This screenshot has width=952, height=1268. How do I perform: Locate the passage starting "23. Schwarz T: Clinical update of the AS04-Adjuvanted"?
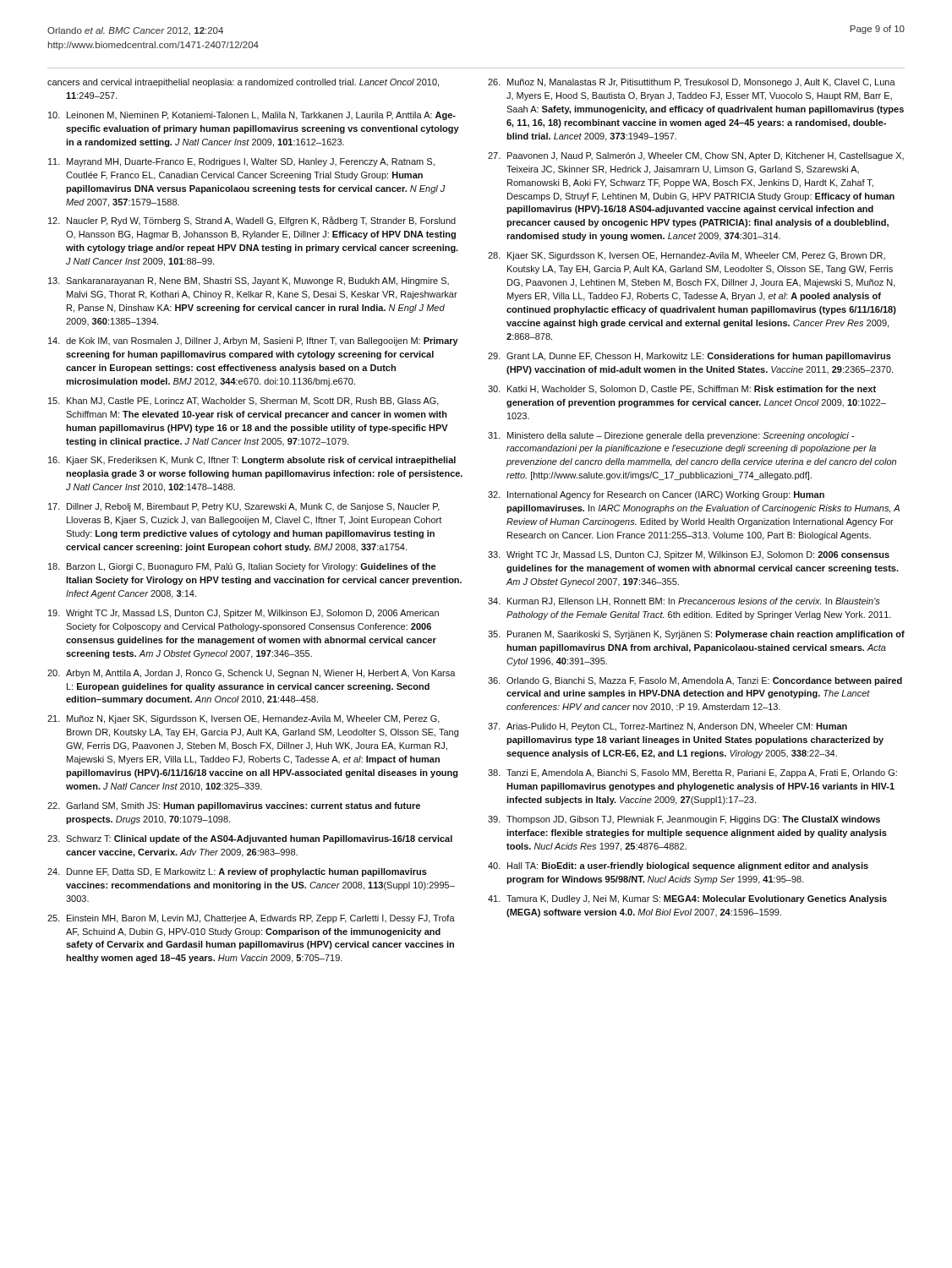tap(256, 846)
